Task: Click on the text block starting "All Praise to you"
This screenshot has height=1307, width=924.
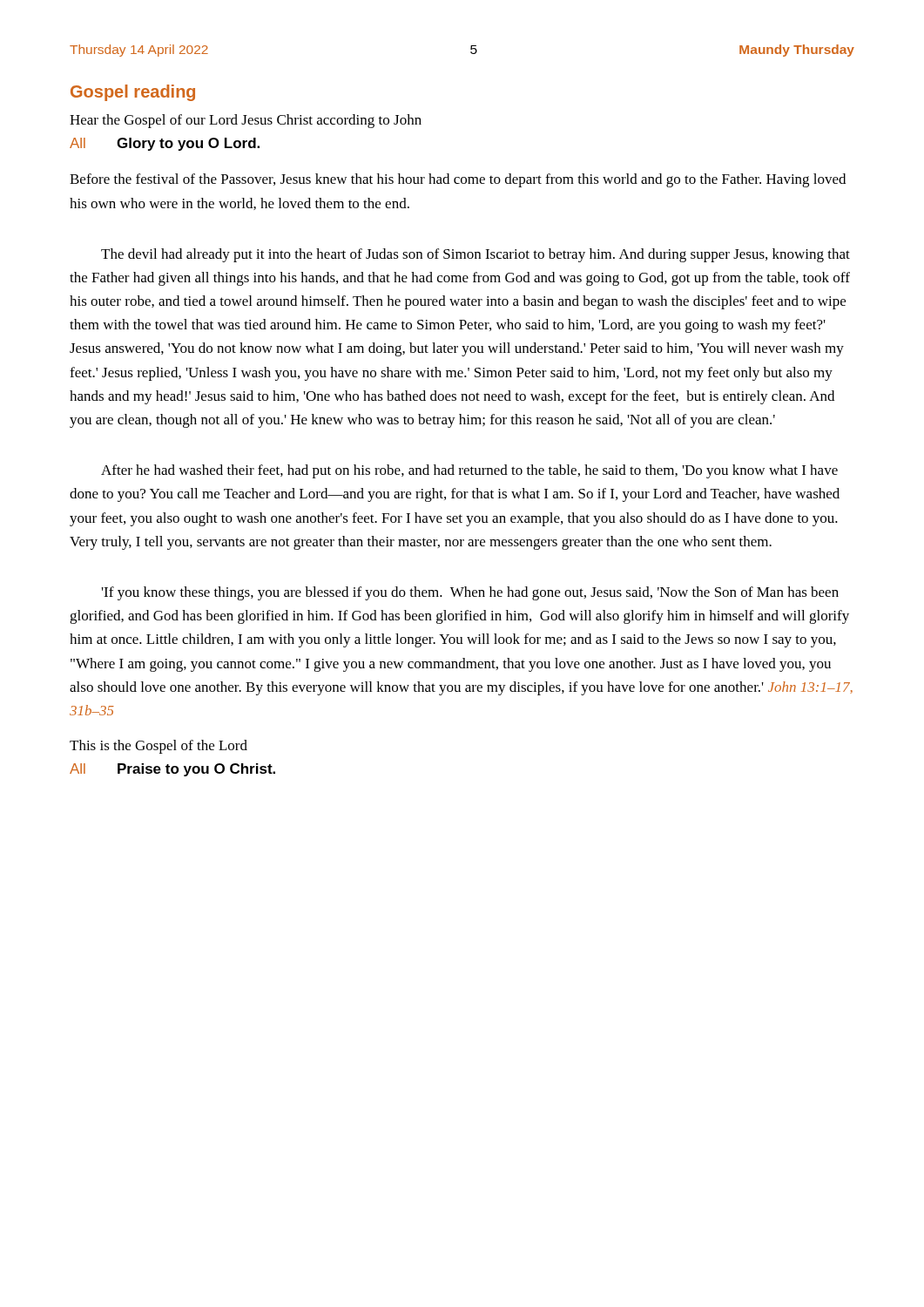Action: tap(173, 770)
